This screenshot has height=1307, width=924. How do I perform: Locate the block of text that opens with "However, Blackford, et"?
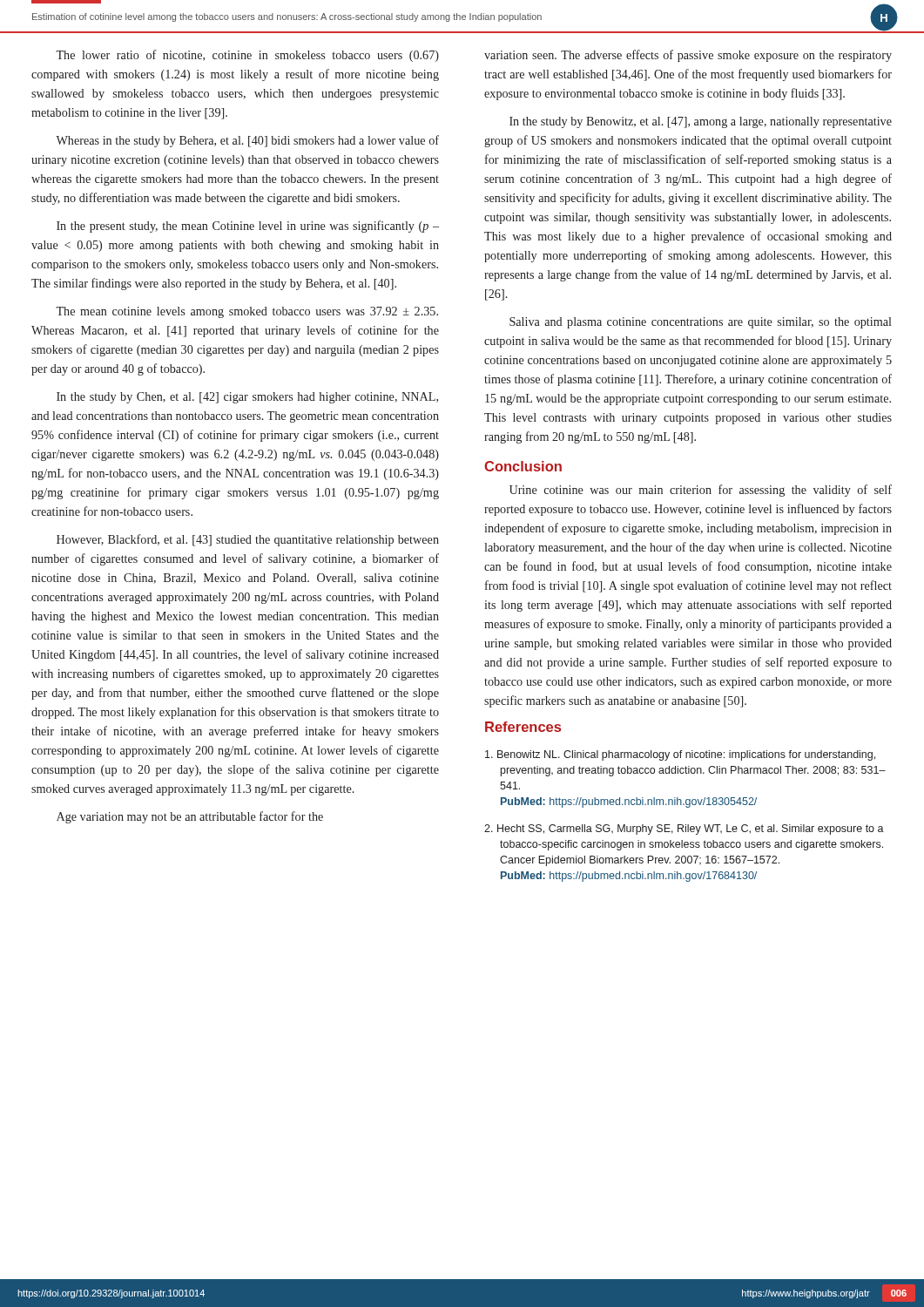[x=235, y=664]
